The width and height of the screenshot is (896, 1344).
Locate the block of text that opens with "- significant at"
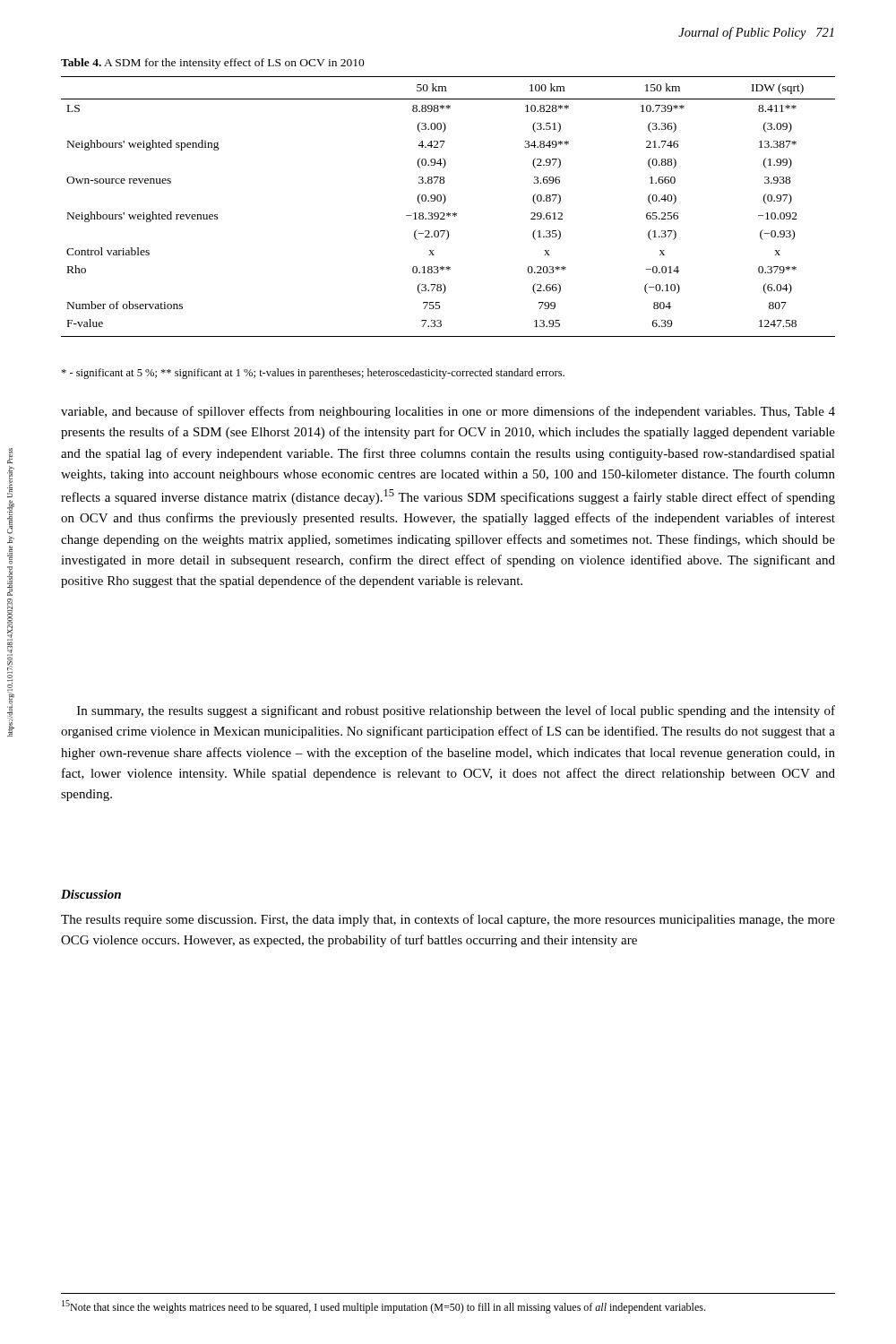pyautogui.click(x=313, y=373)
